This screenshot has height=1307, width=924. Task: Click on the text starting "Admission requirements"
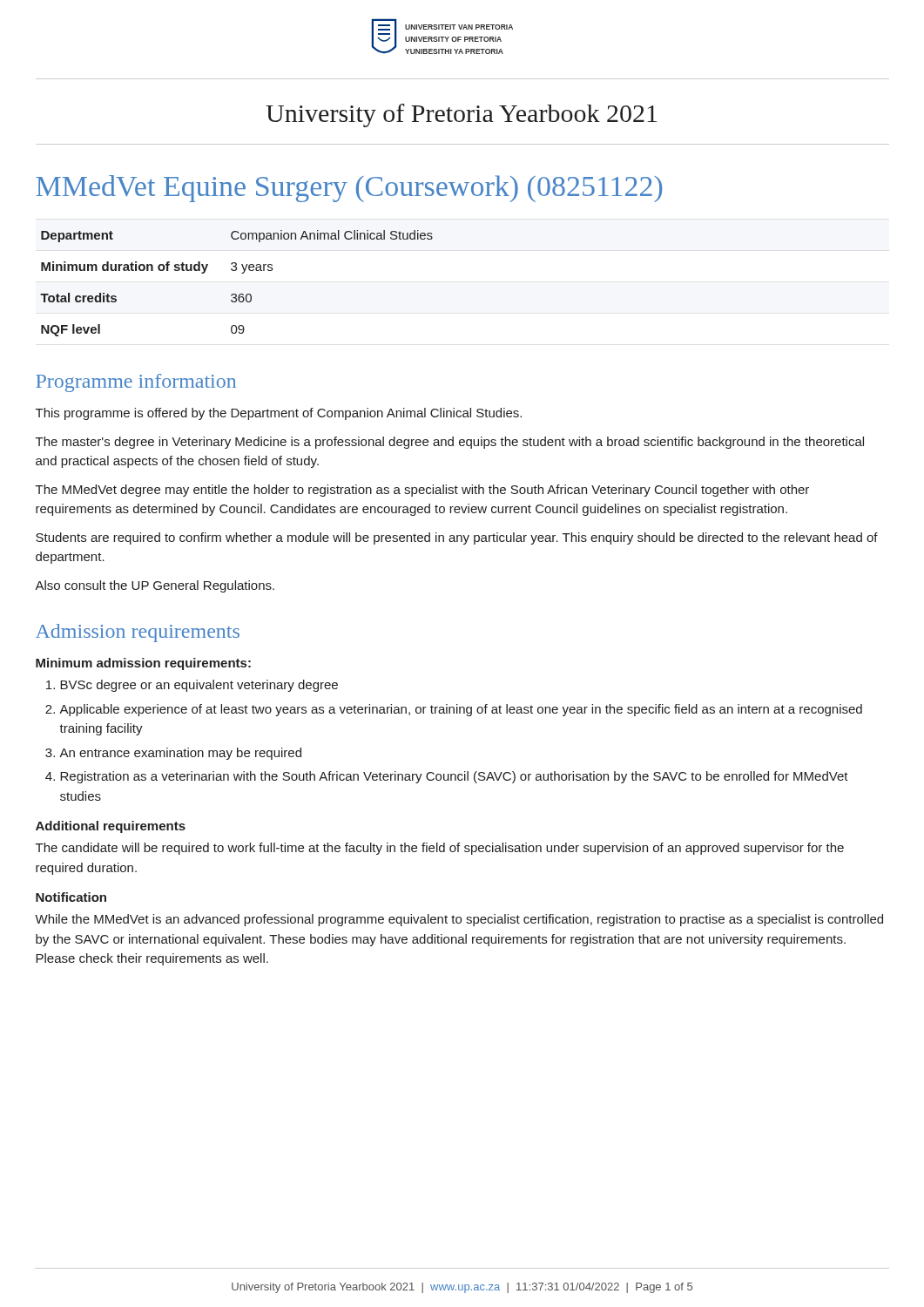coord(138,631)
